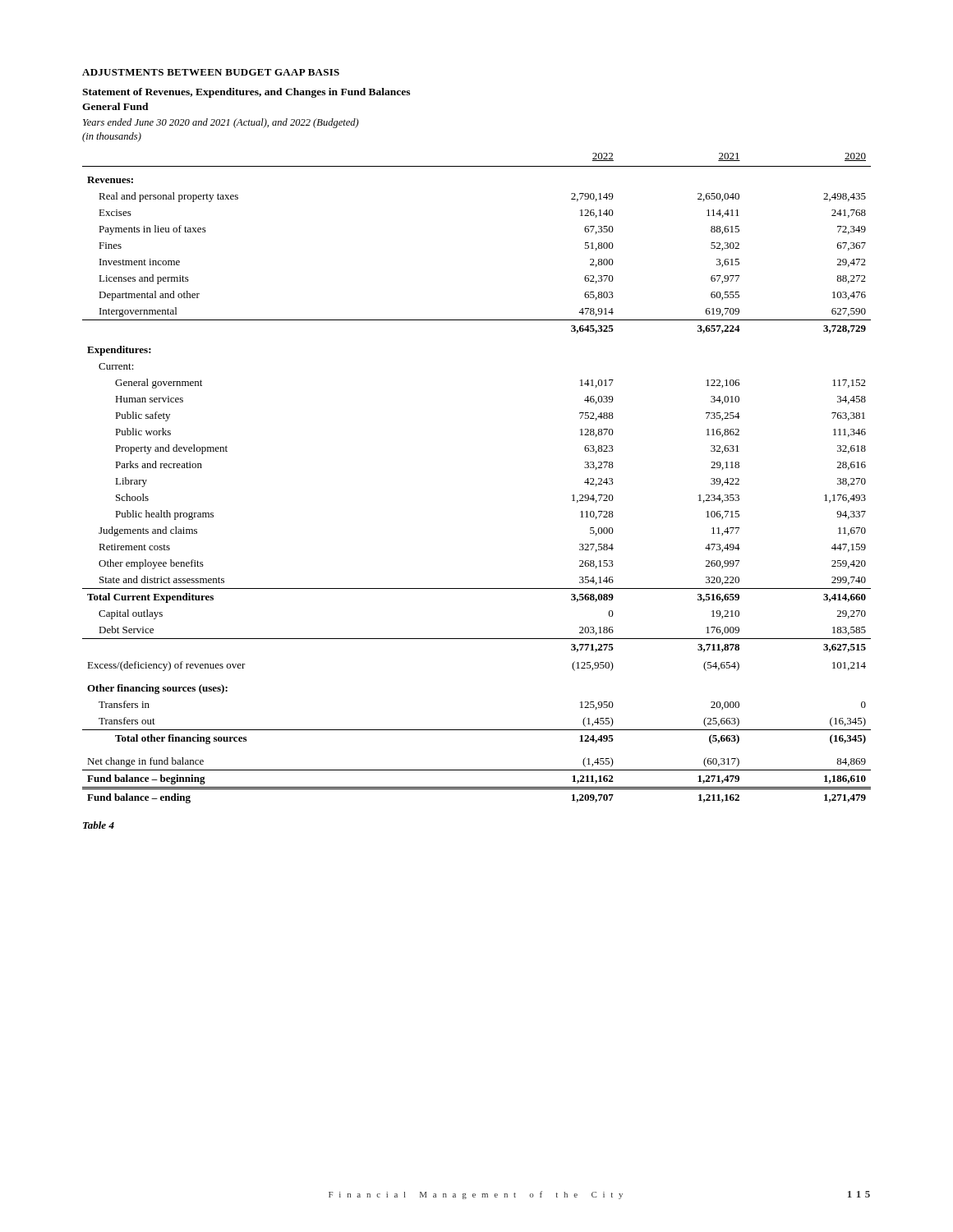The width and height of the screenshot is (953, 1232).
Task: Locate the table with the text "Human services"
Action: pos(476,477)
